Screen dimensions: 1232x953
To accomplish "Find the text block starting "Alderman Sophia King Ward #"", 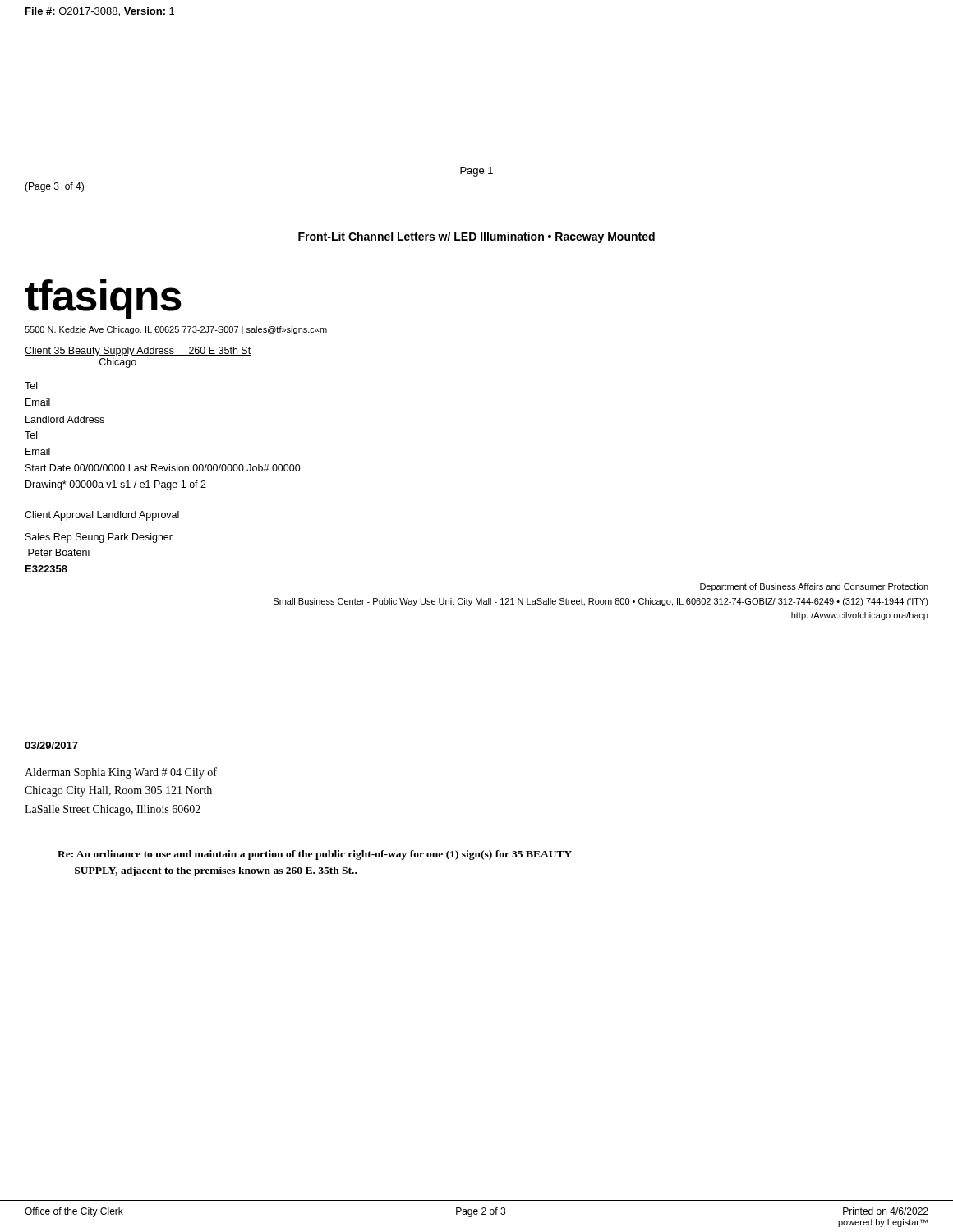I will coord(121,791).
